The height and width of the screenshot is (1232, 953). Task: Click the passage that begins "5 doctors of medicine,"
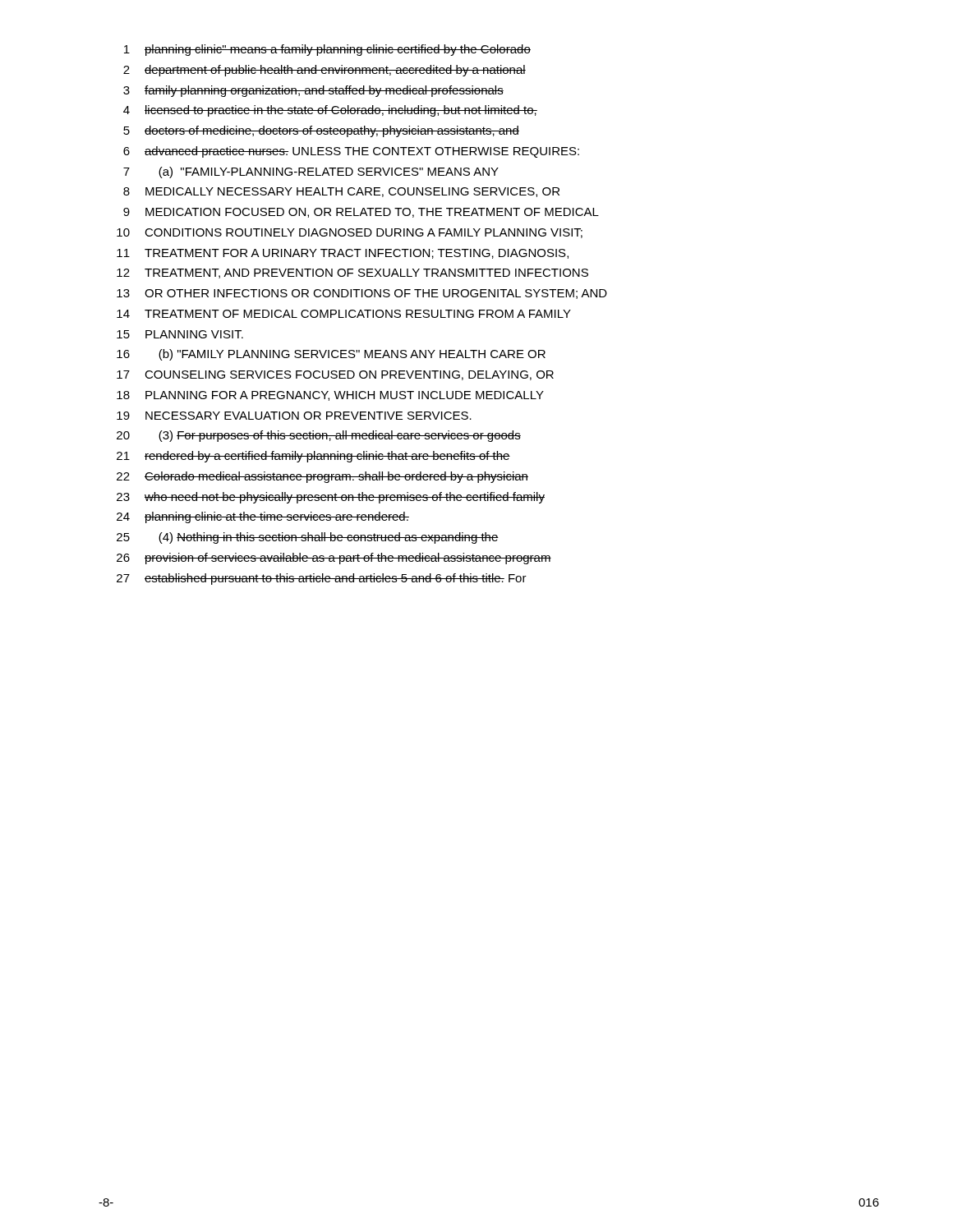click(x=489, y=131)
